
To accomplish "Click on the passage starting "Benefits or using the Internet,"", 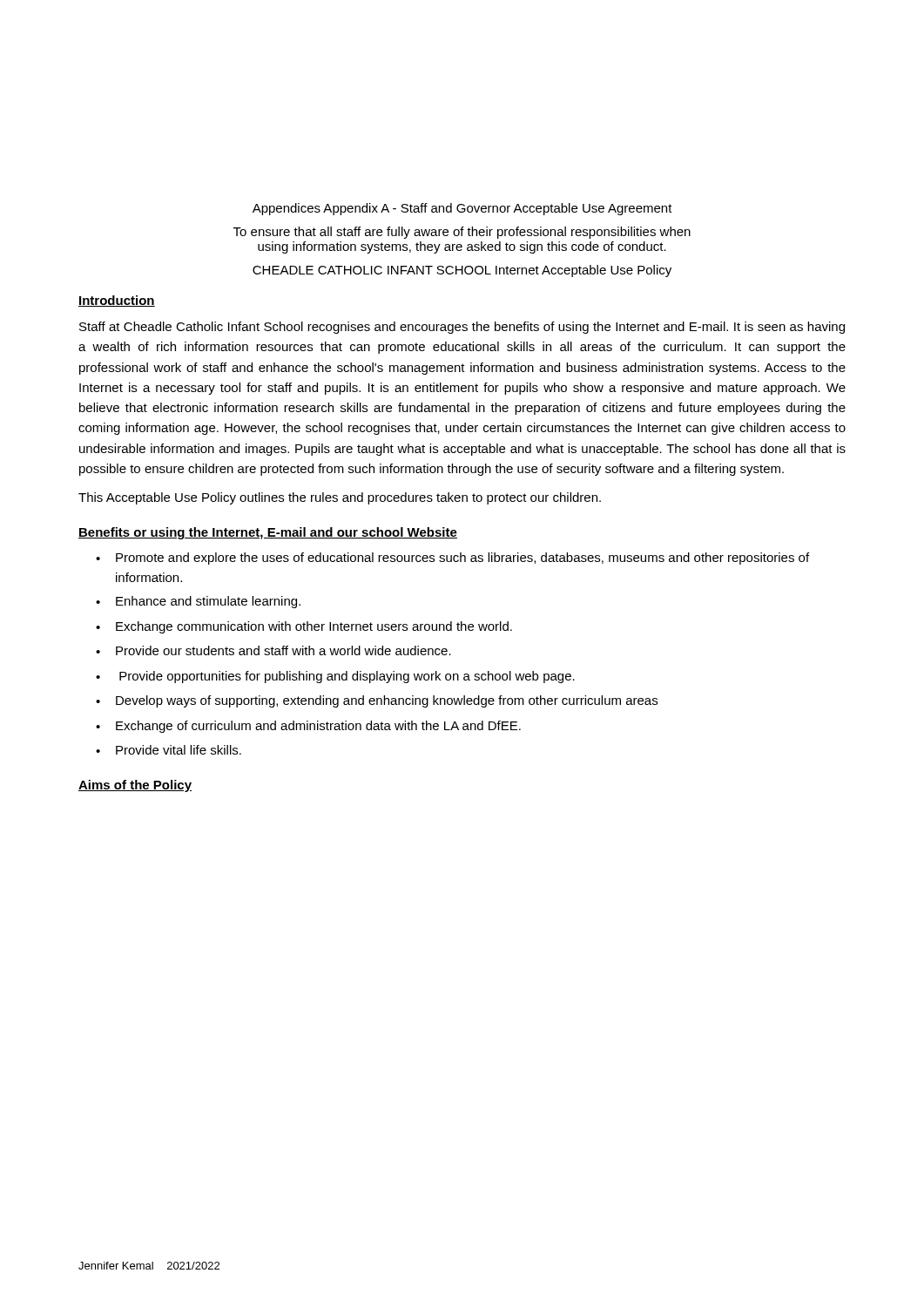I will pyautogui.click(x=268, y=532).
